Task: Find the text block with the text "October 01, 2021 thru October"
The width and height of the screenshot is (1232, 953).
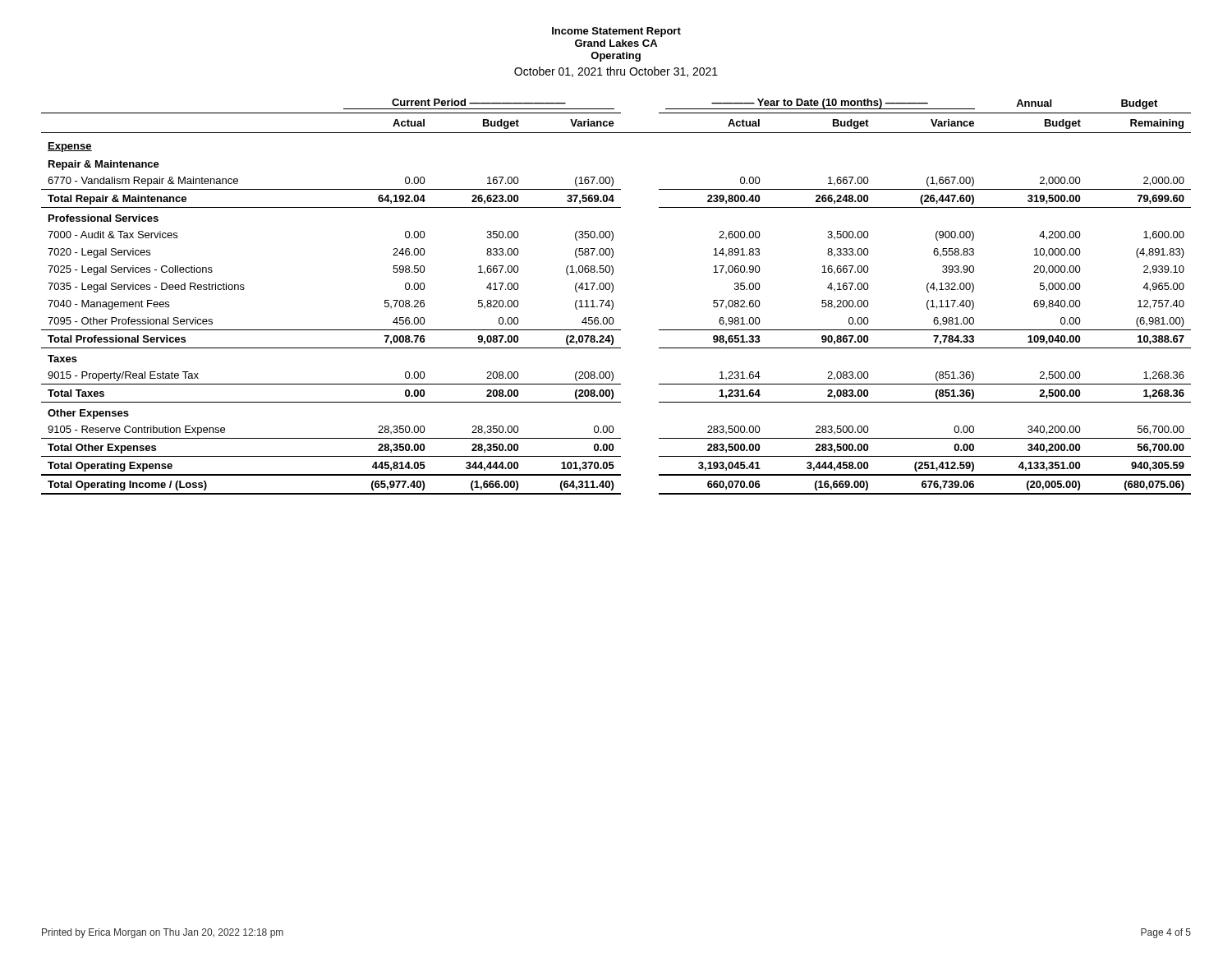Action: pyautogui.click(x=616, y=71)
